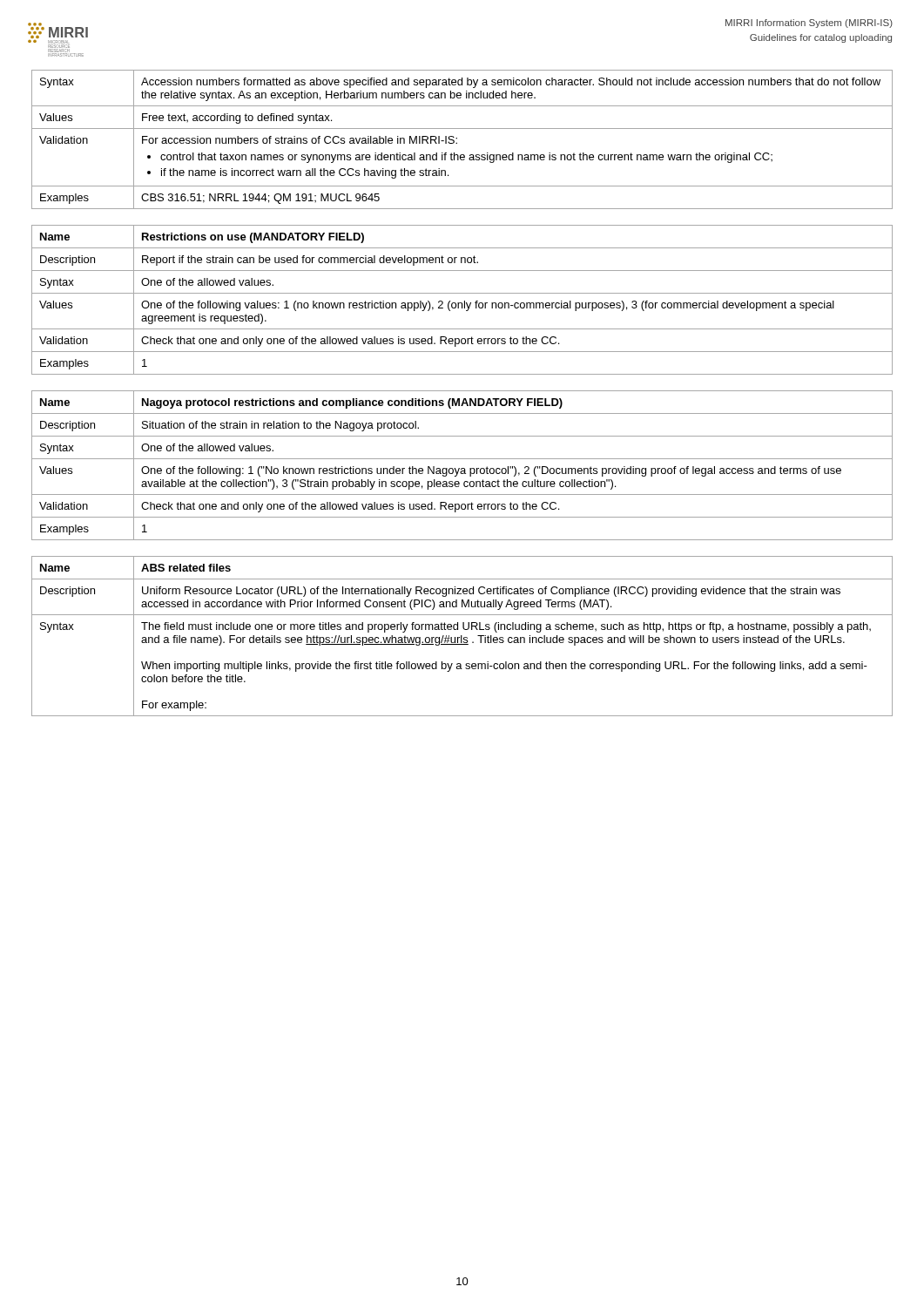Select the table that reads "Restrictions on use (MANDATORY FIELD)"
The height and width of the screenshot is (1307, 924).
[462, 300]
